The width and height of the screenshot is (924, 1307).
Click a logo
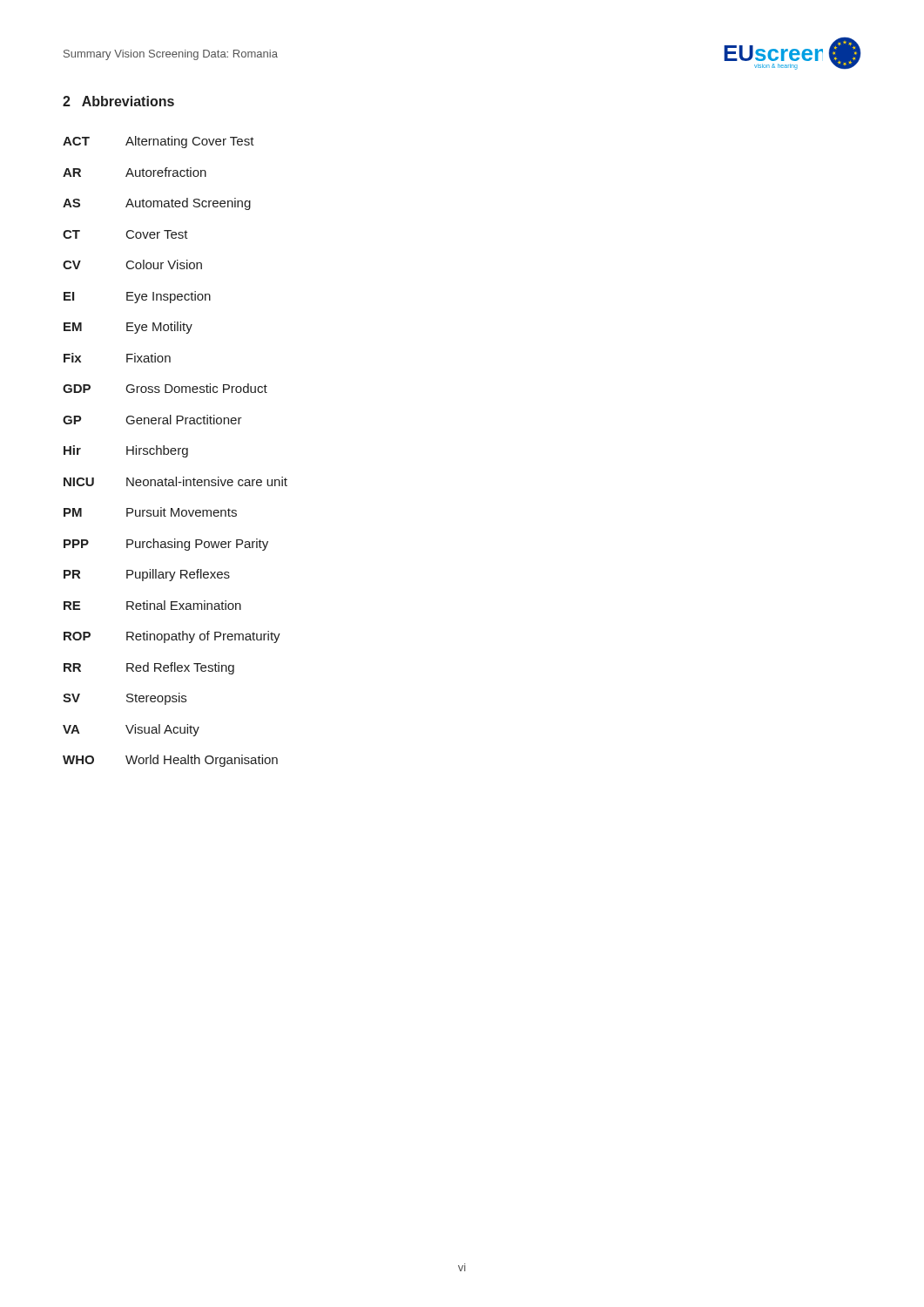click(792, 53)
